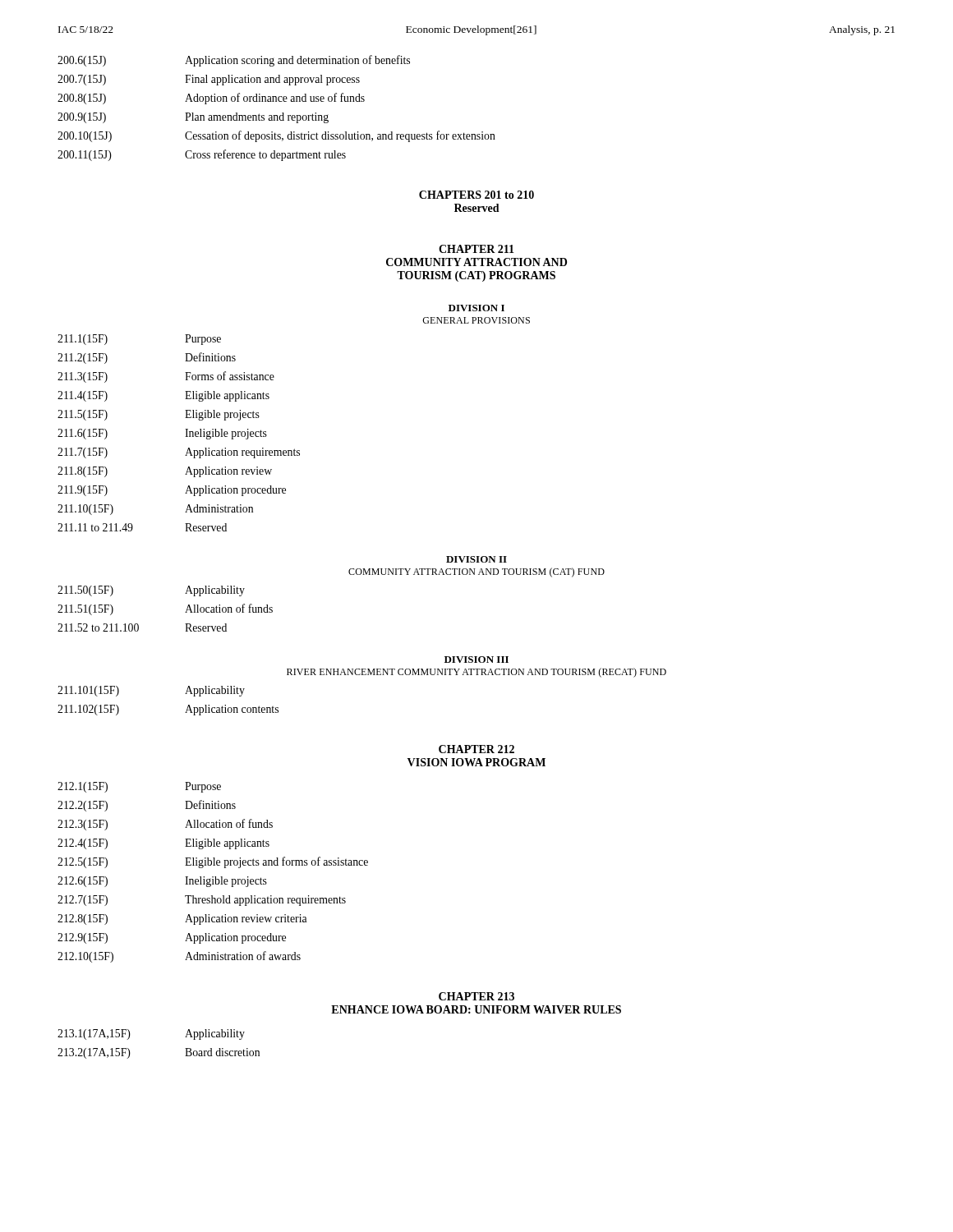This screenshot has height=1232, width=953.
Task: Select the list item with the text "211.51(15F) Allocation of"
Action: coord(86,609)
